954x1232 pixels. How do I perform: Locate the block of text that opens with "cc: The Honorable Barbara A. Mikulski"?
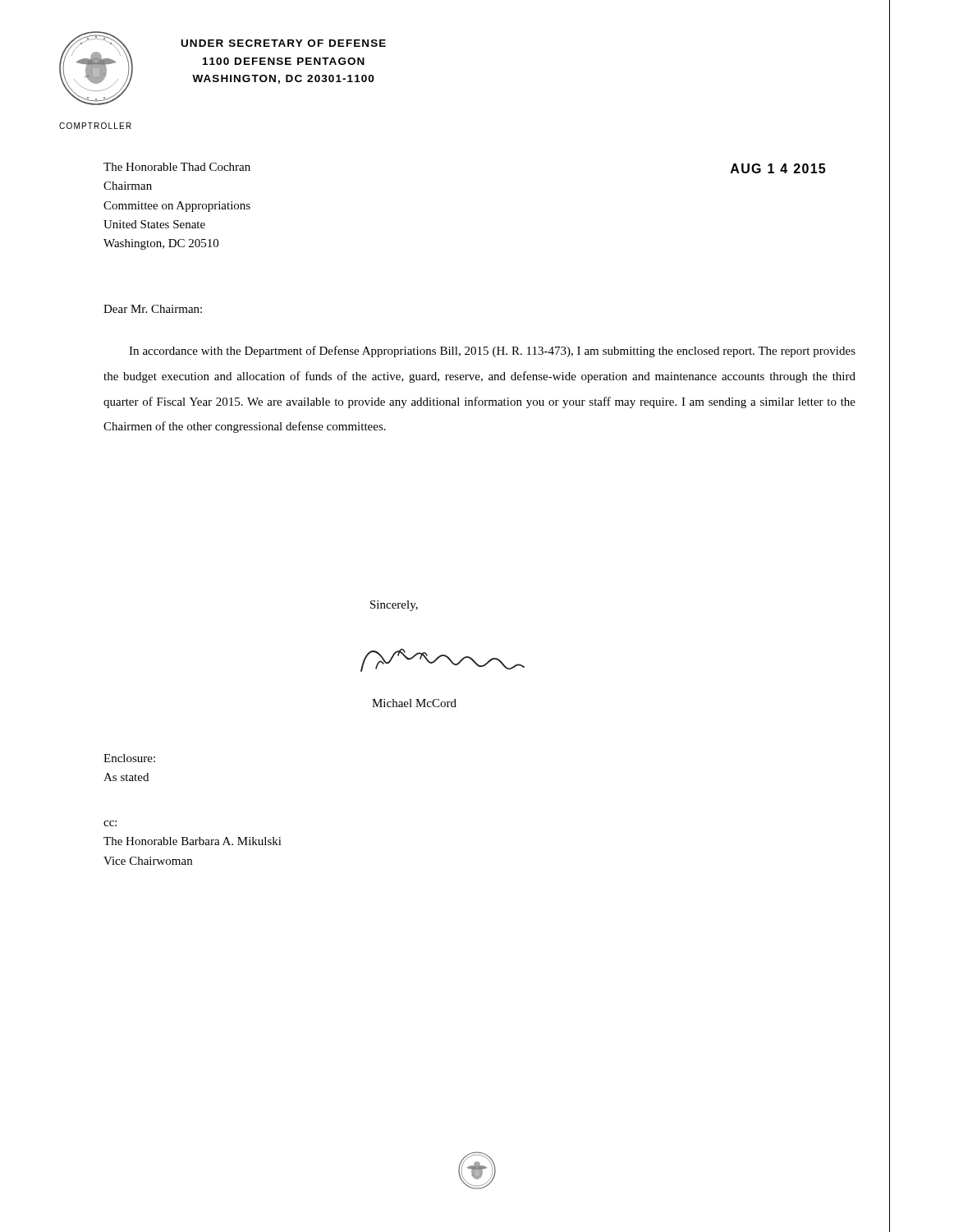pos(193,841)
